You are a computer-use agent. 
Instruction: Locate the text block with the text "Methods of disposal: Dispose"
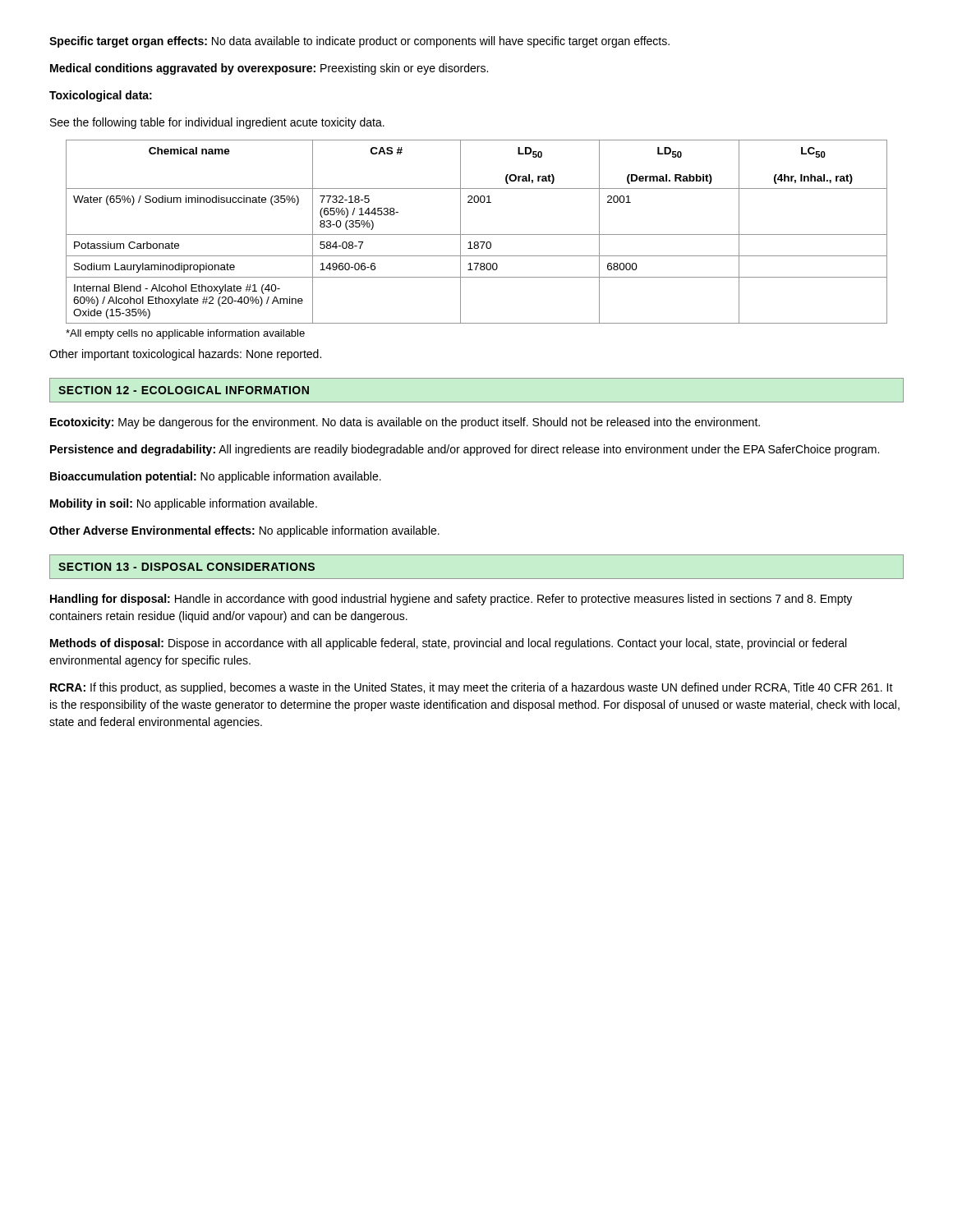pos(448,651)
